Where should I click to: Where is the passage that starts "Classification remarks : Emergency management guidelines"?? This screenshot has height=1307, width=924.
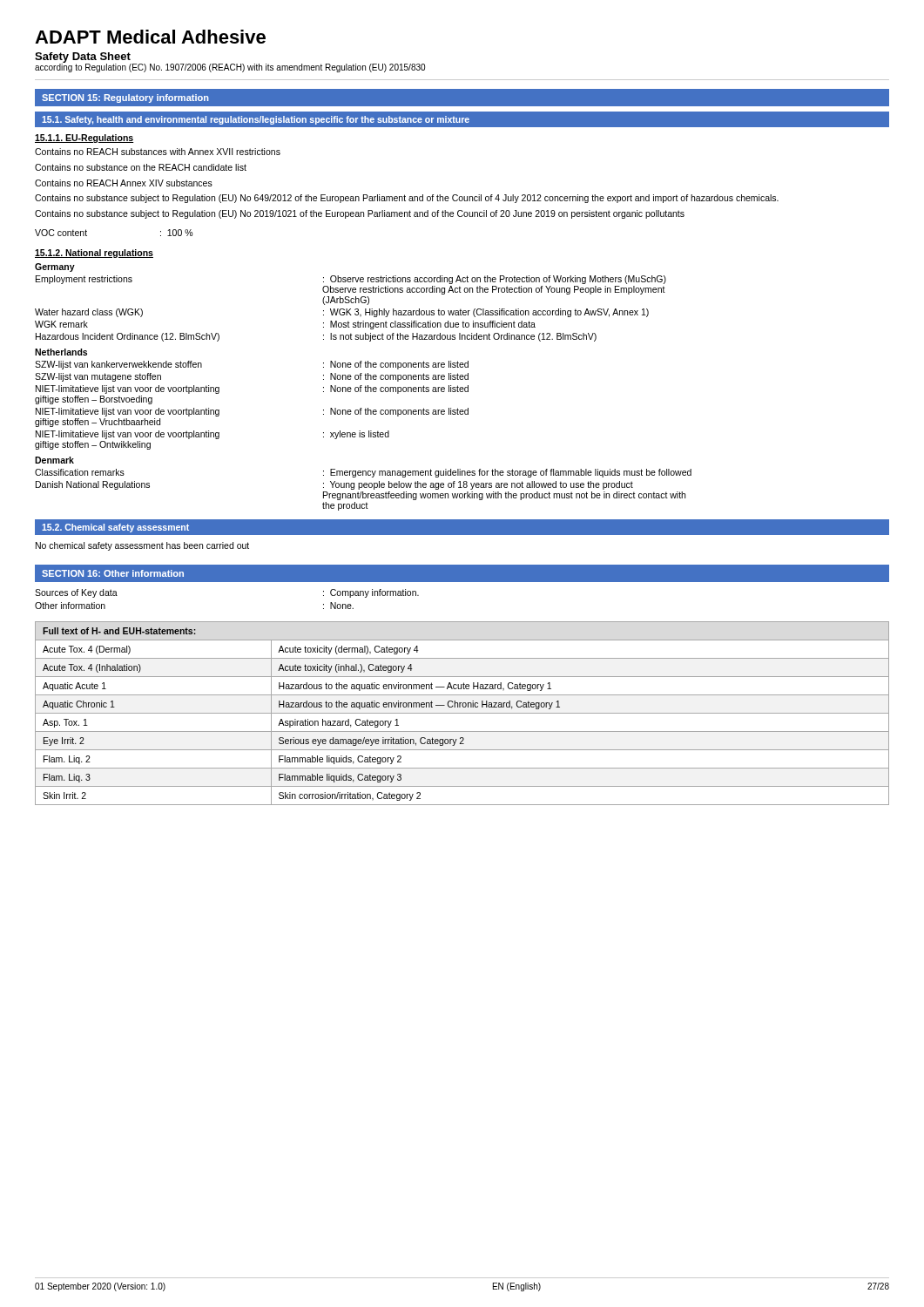coord(462,472)
